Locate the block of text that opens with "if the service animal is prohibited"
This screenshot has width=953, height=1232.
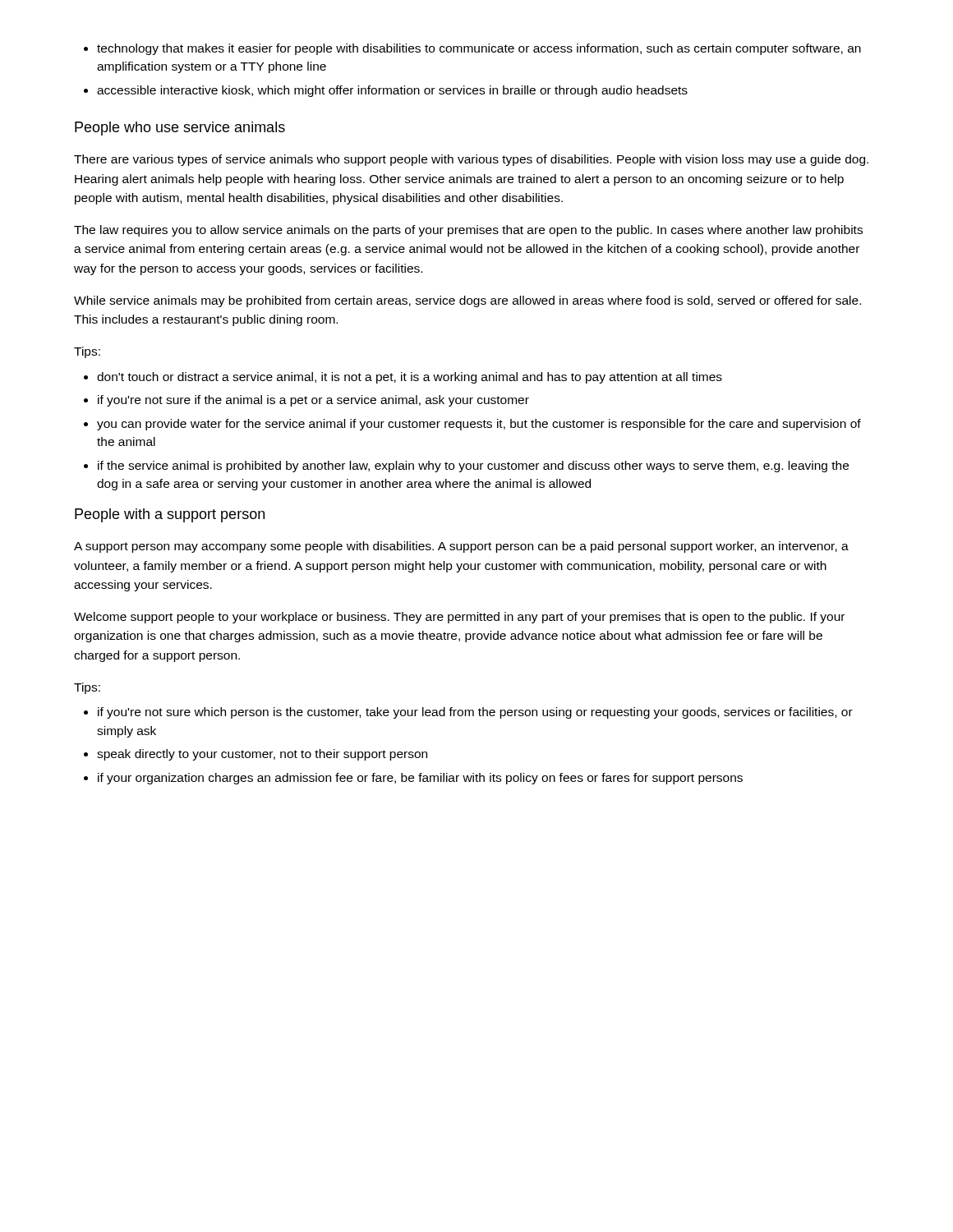point(472,475)
